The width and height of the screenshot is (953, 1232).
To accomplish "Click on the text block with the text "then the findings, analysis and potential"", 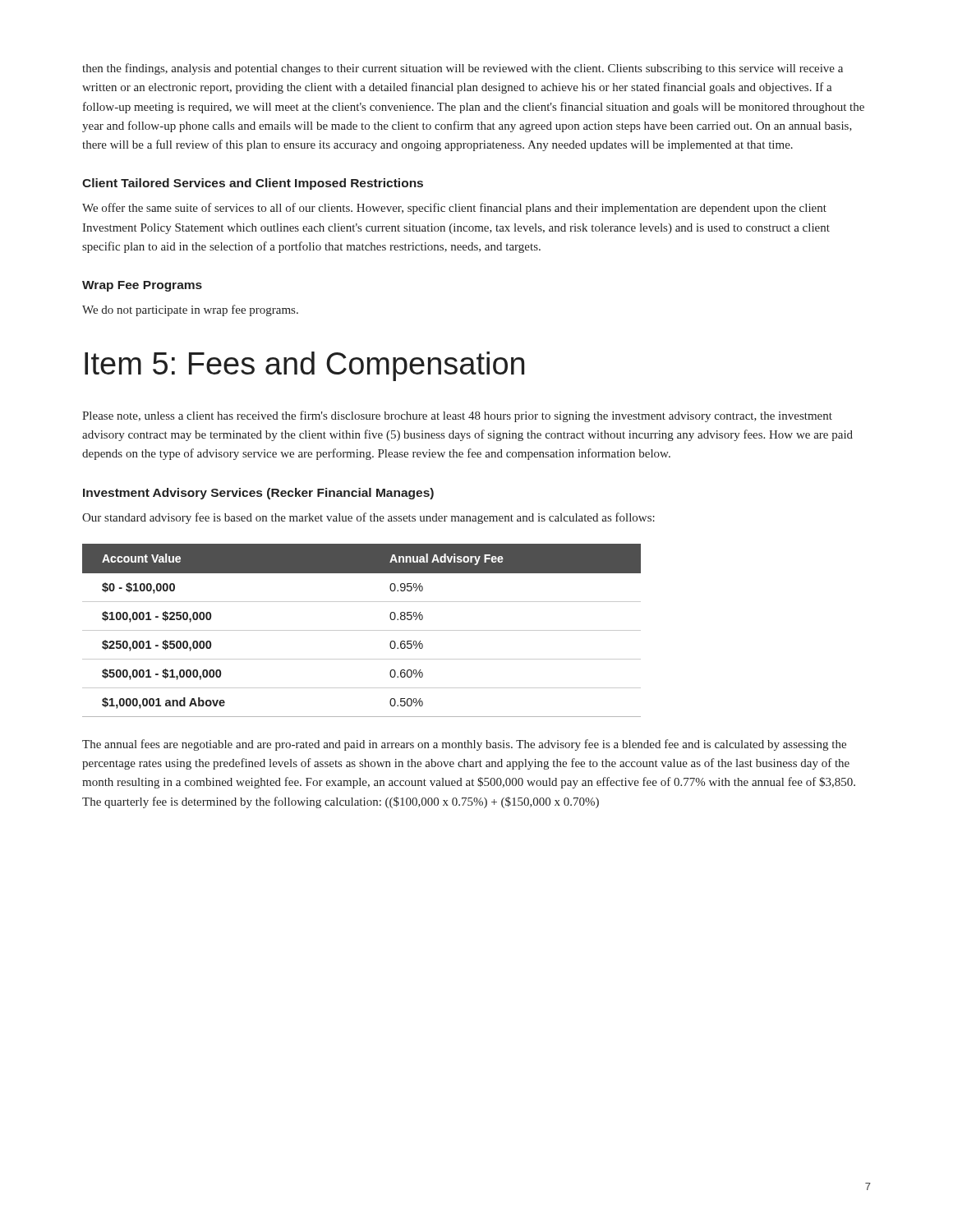I will 473,106.
